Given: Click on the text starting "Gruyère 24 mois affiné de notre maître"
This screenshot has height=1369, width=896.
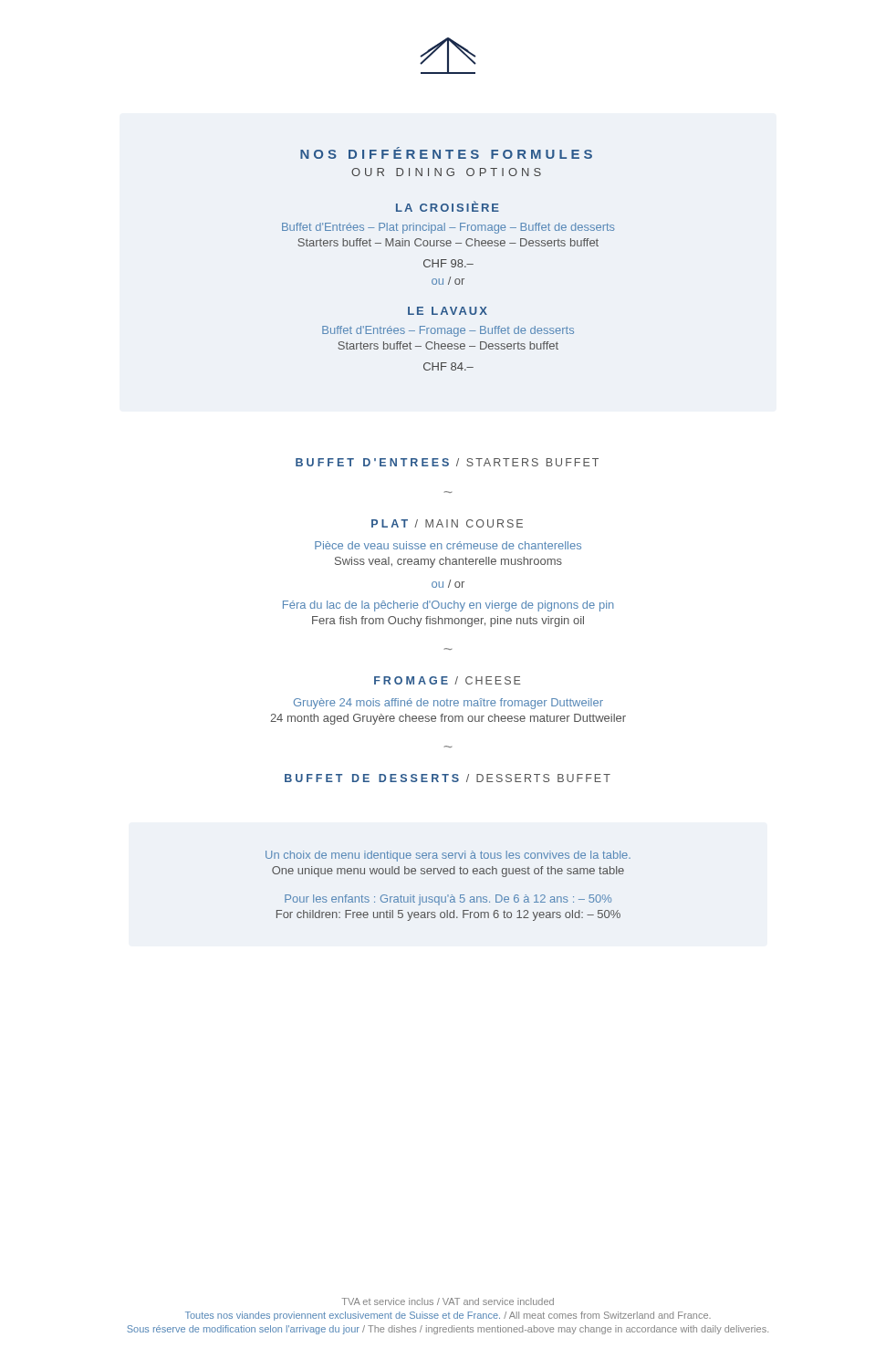Looking at the screenshot, I should [x=448, y=710].
